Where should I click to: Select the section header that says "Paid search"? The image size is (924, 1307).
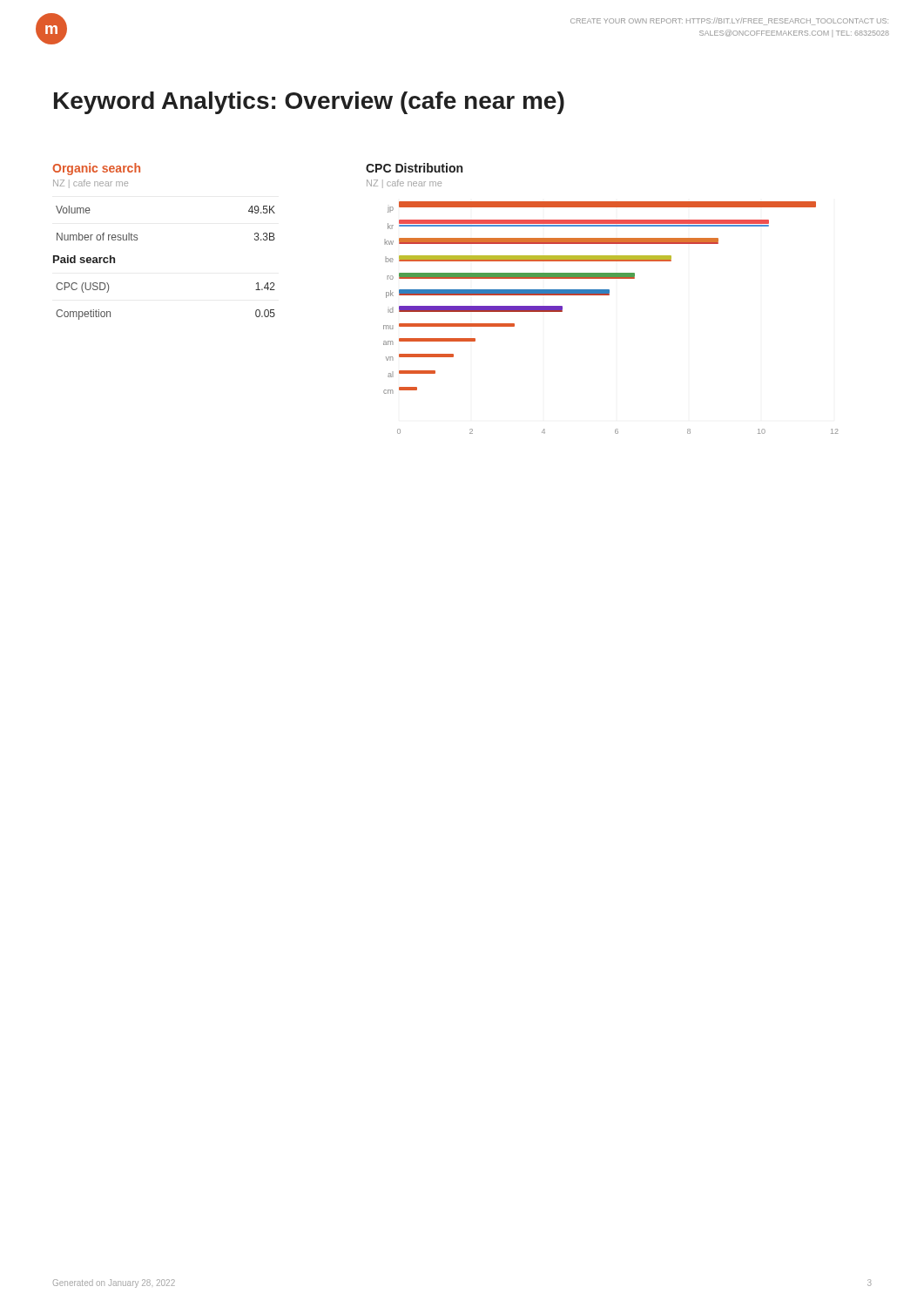(x=84, y=259)
